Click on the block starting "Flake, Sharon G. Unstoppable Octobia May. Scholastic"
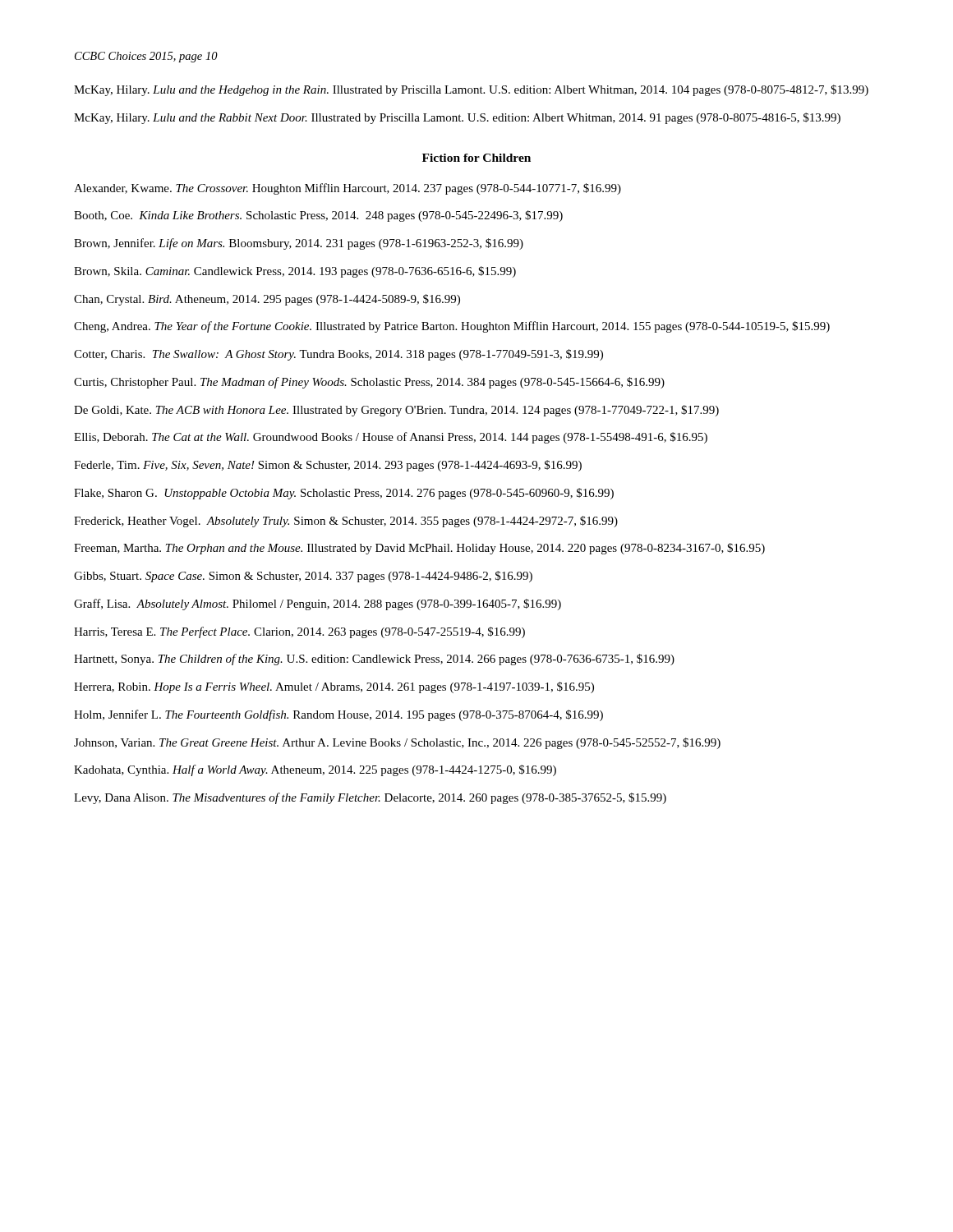 344,493
